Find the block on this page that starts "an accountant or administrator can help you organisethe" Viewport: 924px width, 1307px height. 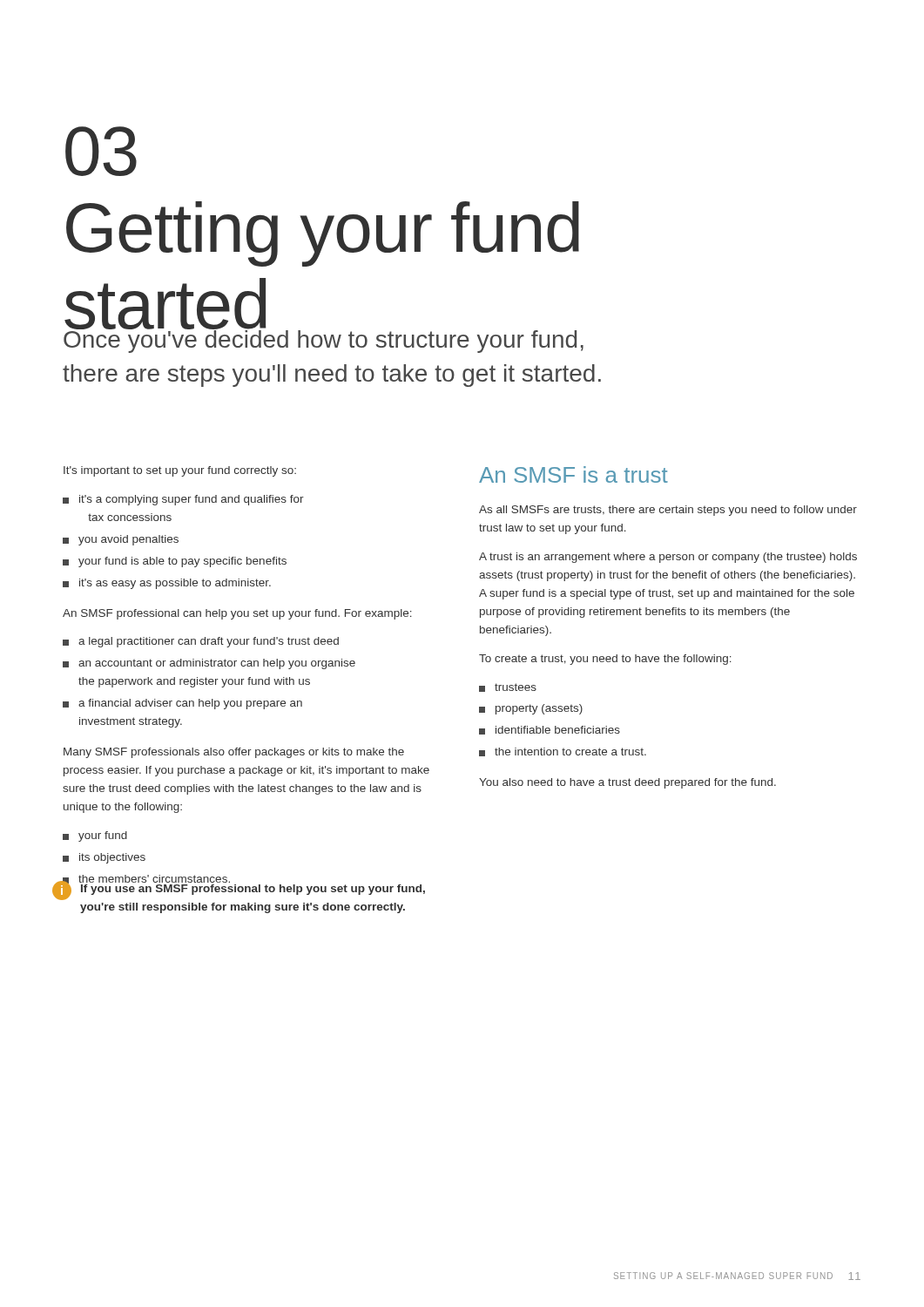click(x=217, y=672)
